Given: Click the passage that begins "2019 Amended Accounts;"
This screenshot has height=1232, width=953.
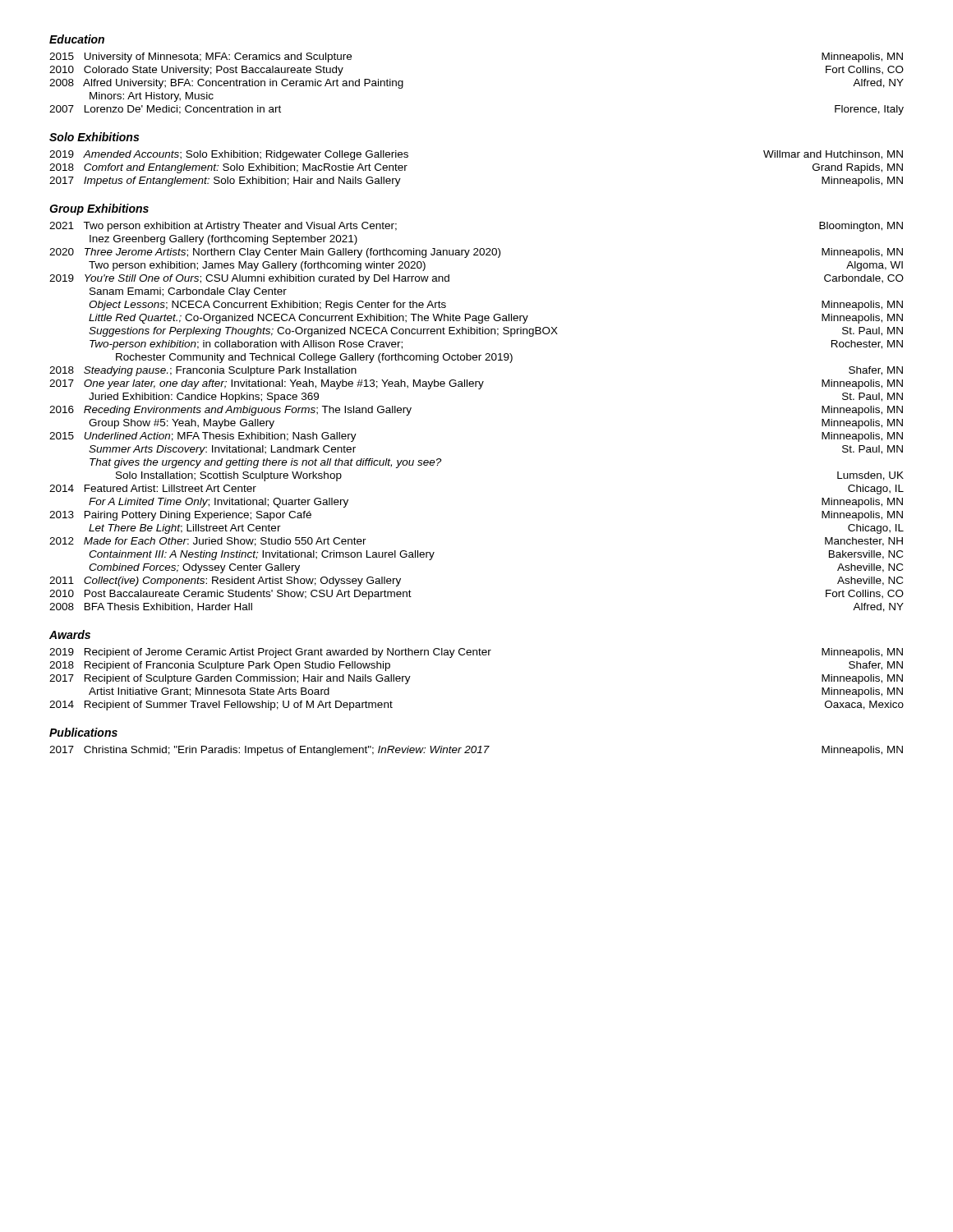Looking at the screenshot, I should 226,155.
